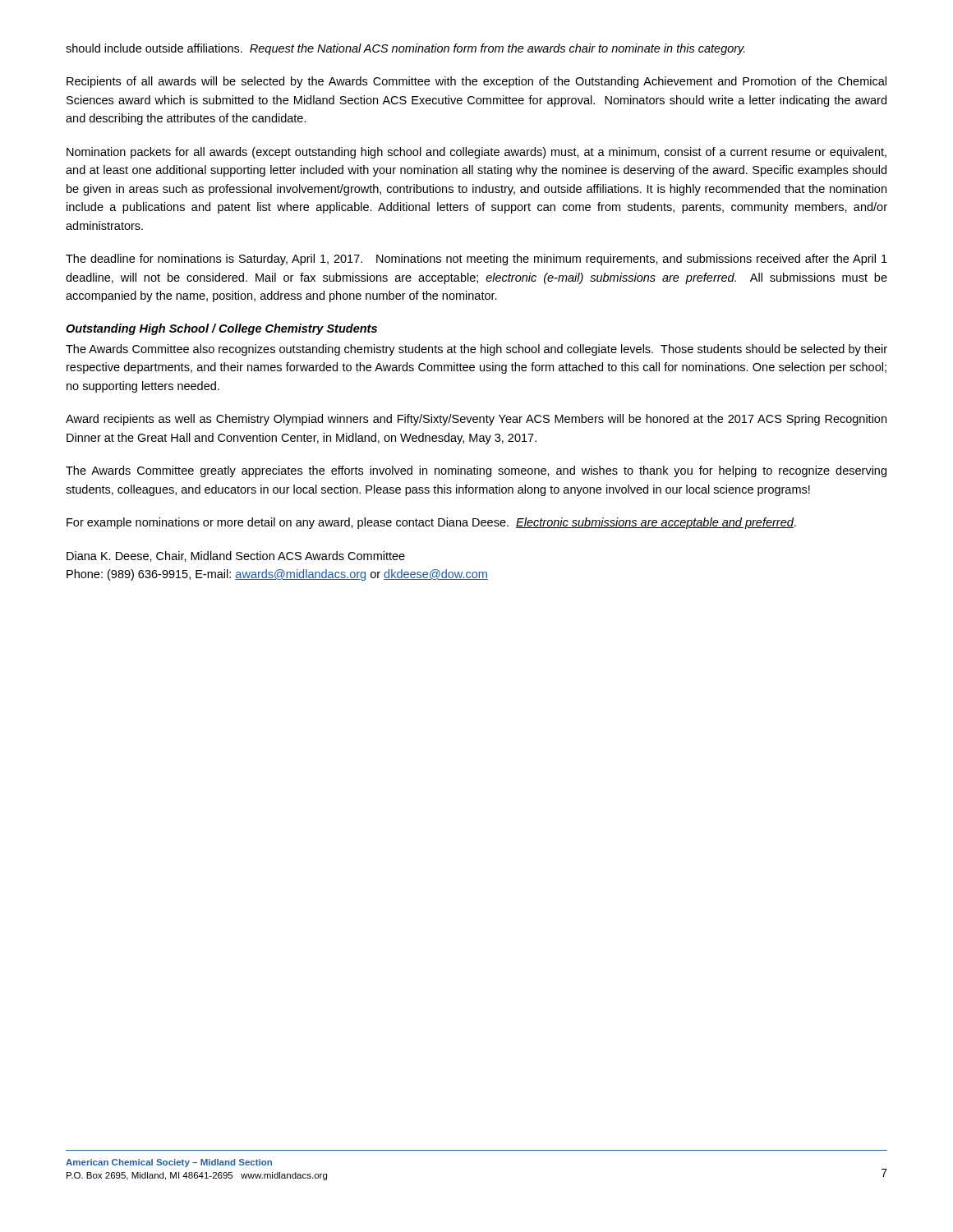
Task: Select the text block containing "Award recipients as well as Chemistry"
Action: click(476, 428)
